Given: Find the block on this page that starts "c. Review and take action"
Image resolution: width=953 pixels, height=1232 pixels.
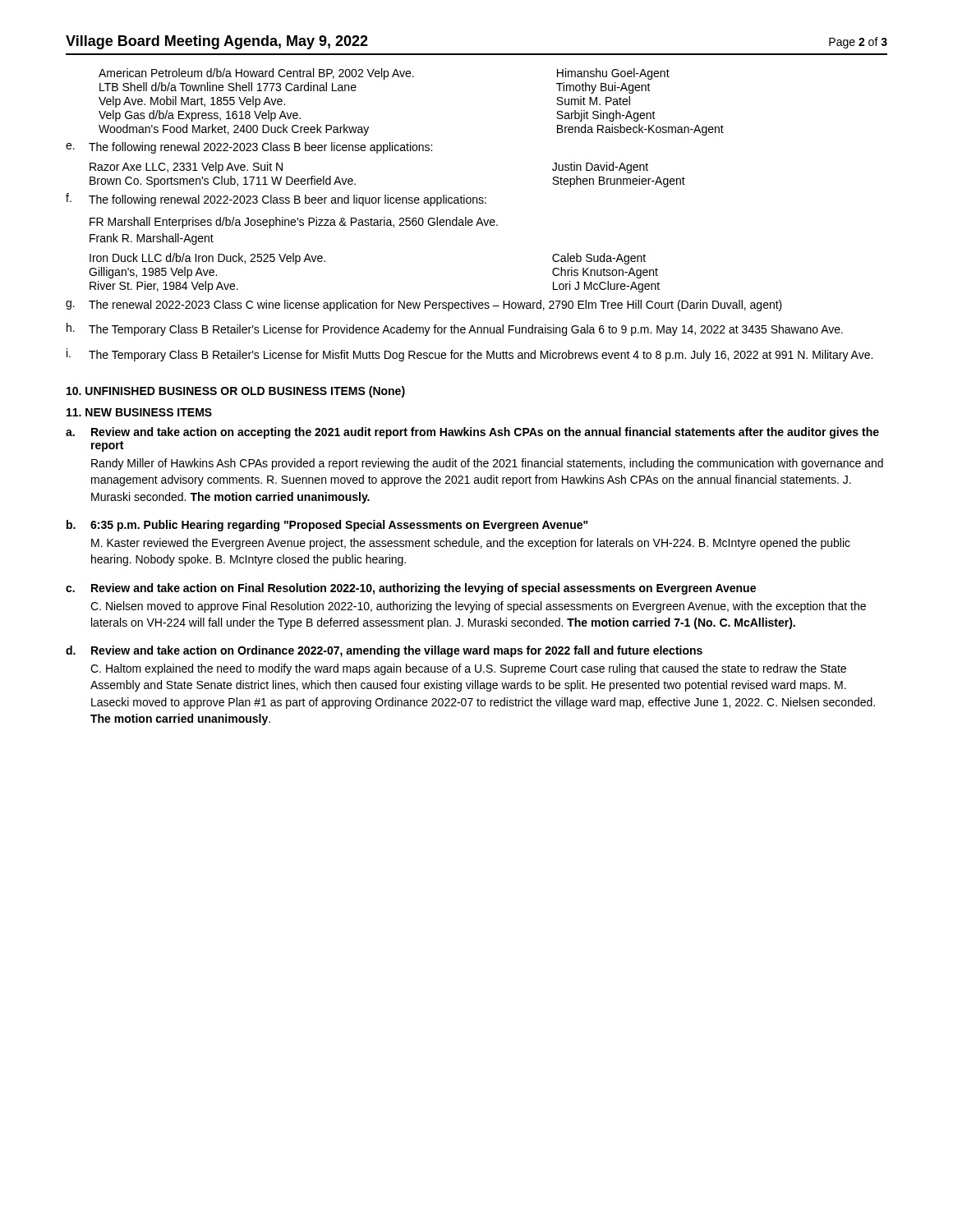Looking at the screenshot, I should (476, 608).
